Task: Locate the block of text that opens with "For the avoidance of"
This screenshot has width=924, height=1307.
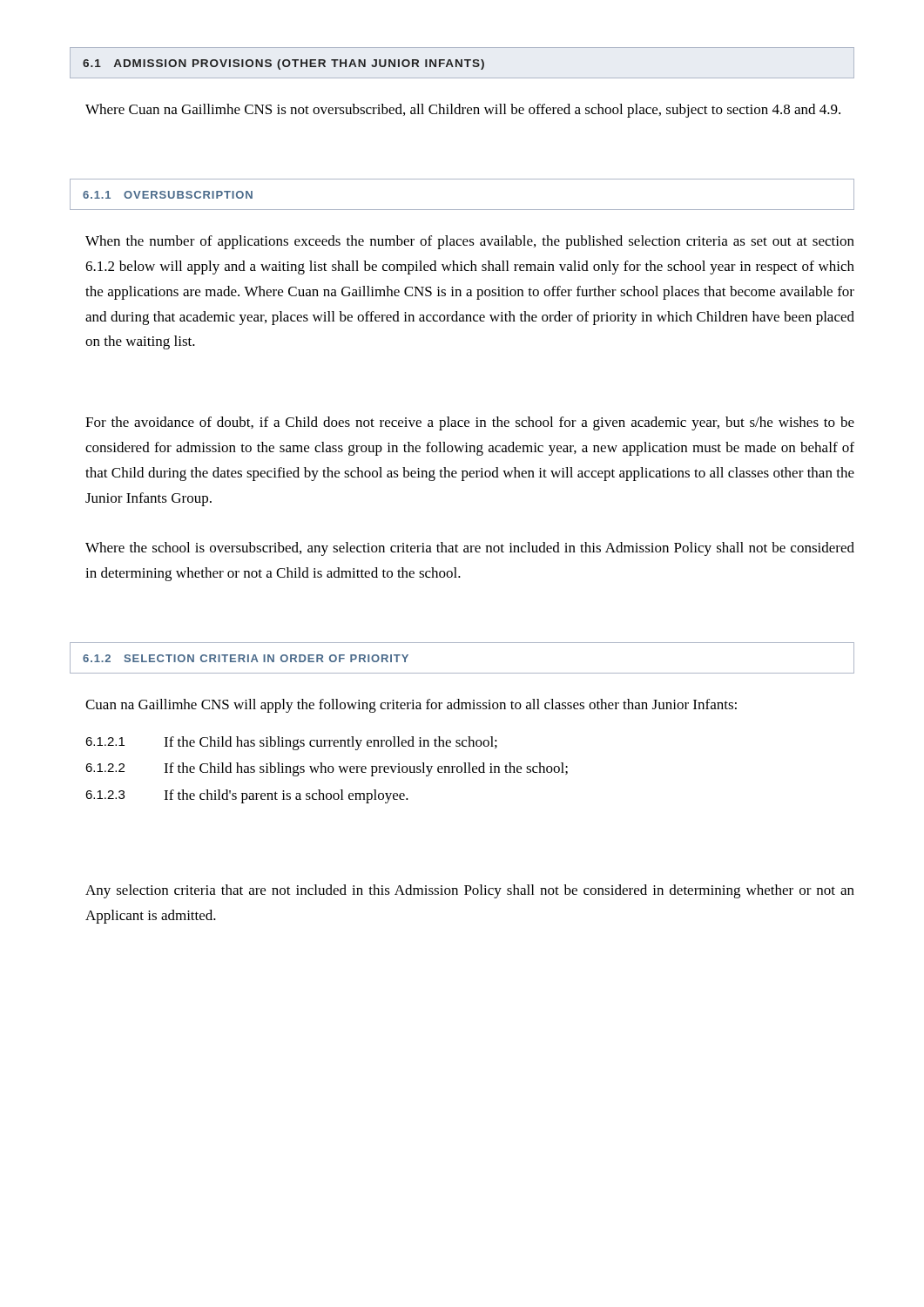Action: (x=470, y=460)
